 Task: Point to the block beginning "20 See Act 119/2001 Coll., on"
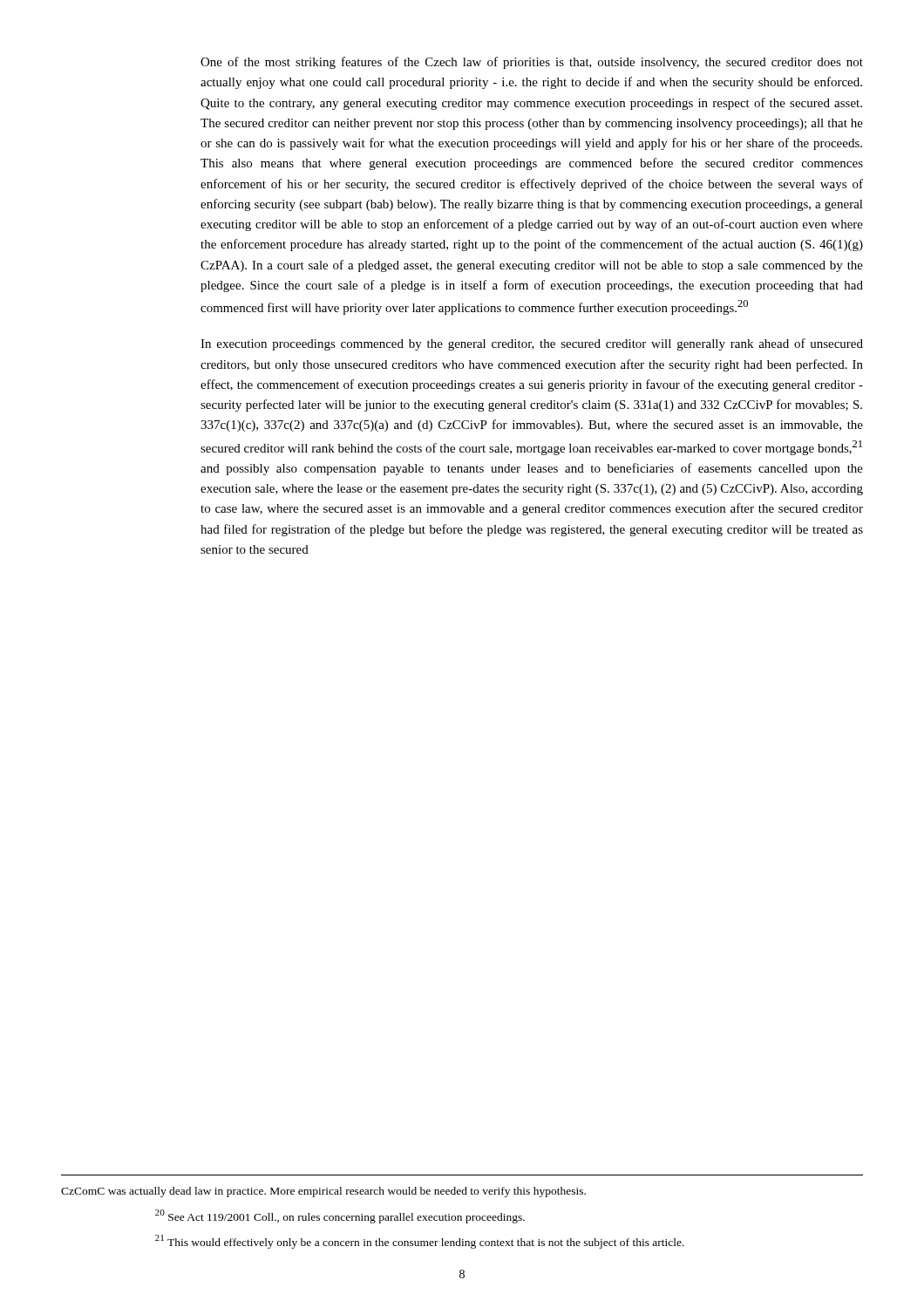(311, 1215)
